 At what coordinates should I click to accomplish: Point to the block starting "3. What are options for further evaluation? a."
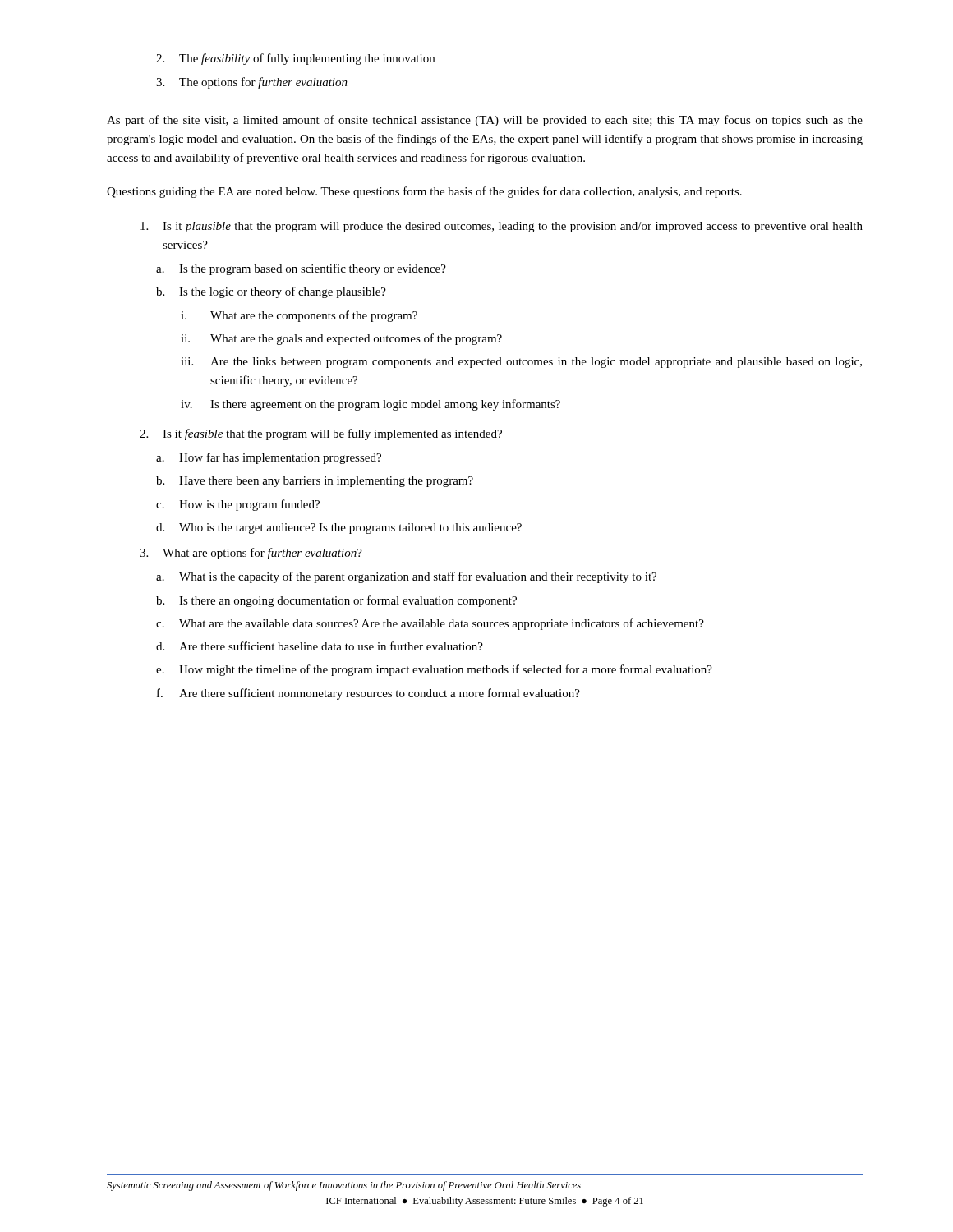[x=485, y=623]
